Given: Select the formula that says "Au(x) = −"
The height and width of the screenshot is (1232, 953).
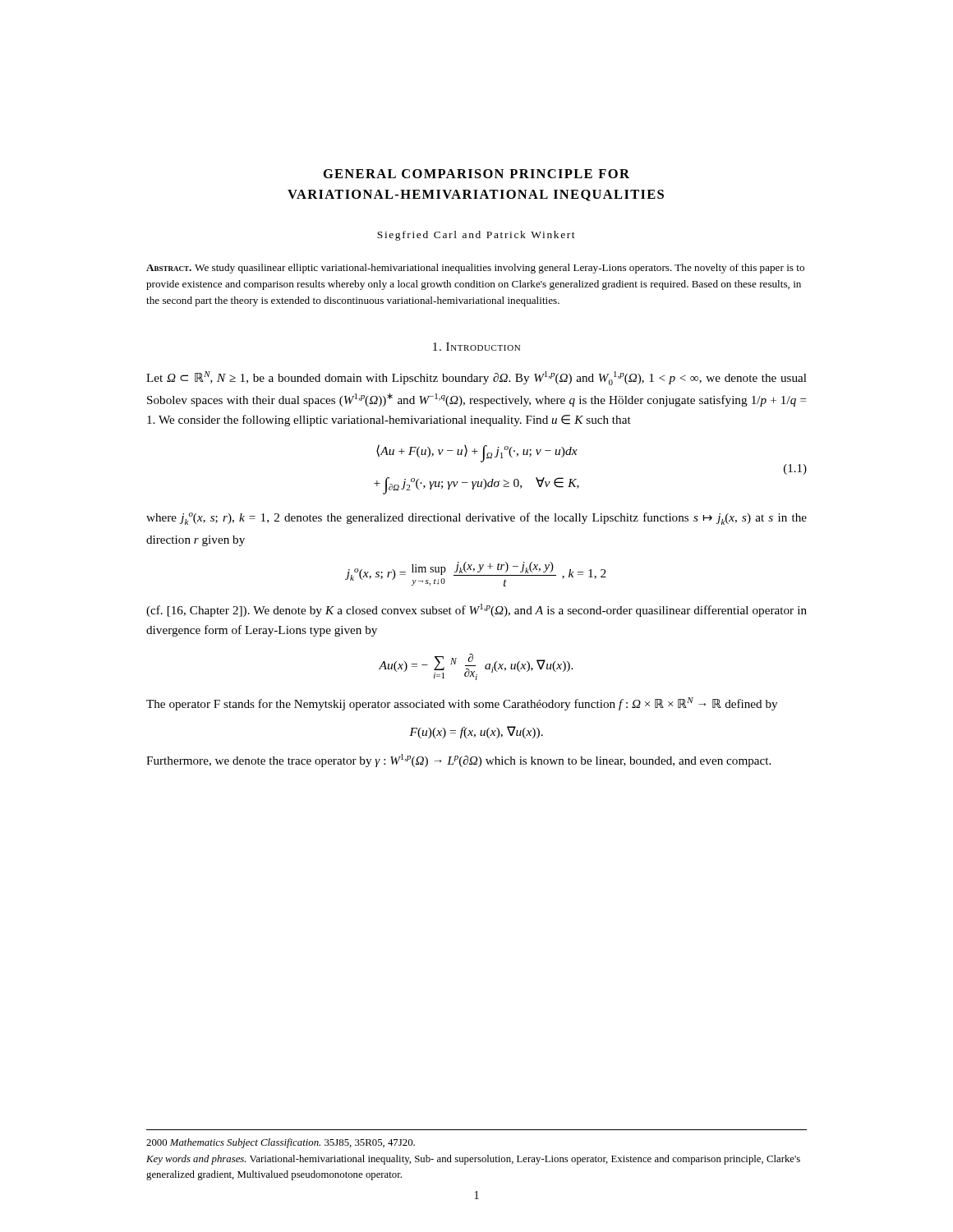Looking at the screenshot, I should coord(476,666).
